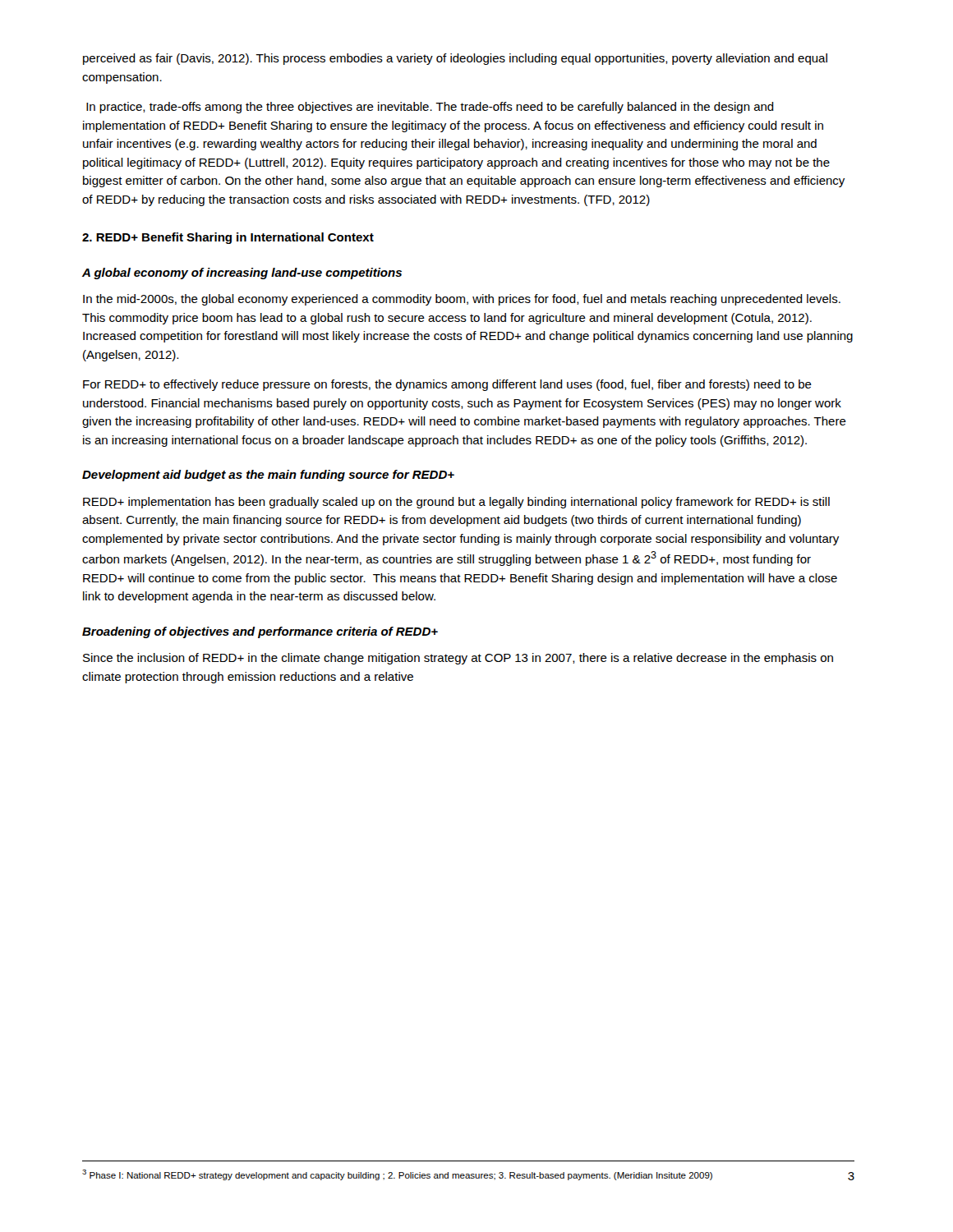Click on the text block starting "Development aid budget as the main"

(268, 474)
